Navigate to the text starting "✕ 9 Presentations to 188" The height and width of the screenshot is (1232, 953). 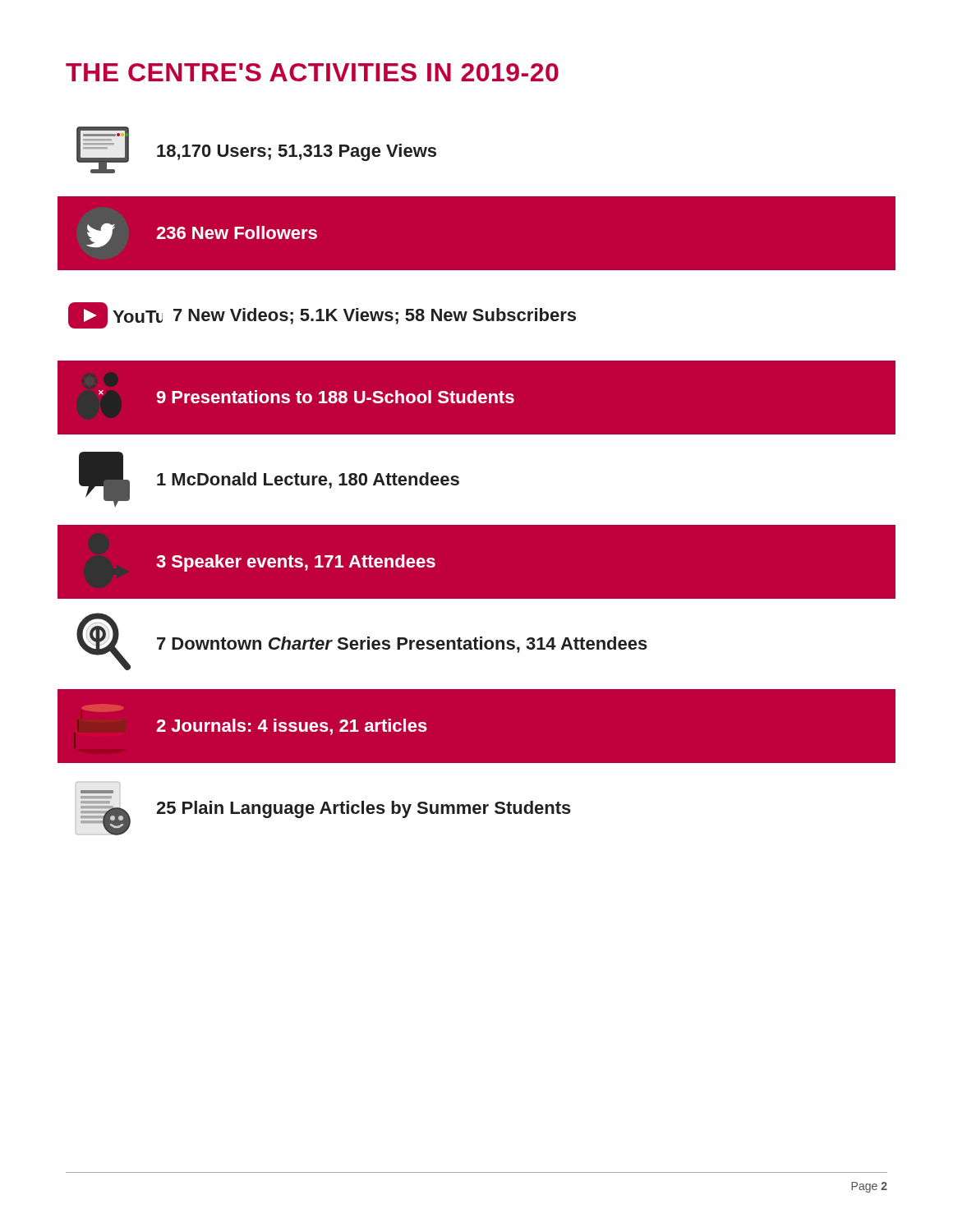tap(476, 398)
